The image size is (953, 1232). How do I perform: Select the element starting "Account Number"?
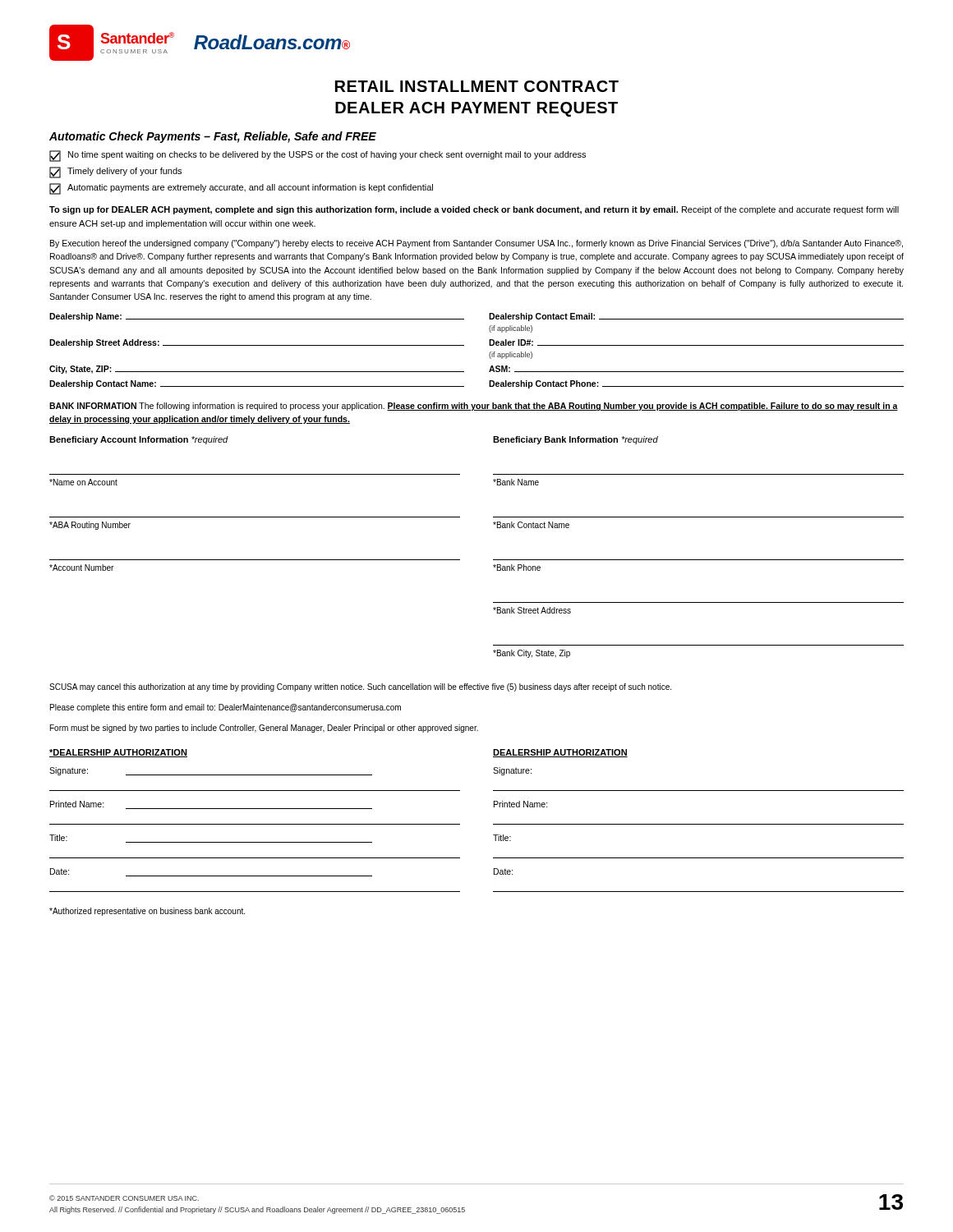255,558
